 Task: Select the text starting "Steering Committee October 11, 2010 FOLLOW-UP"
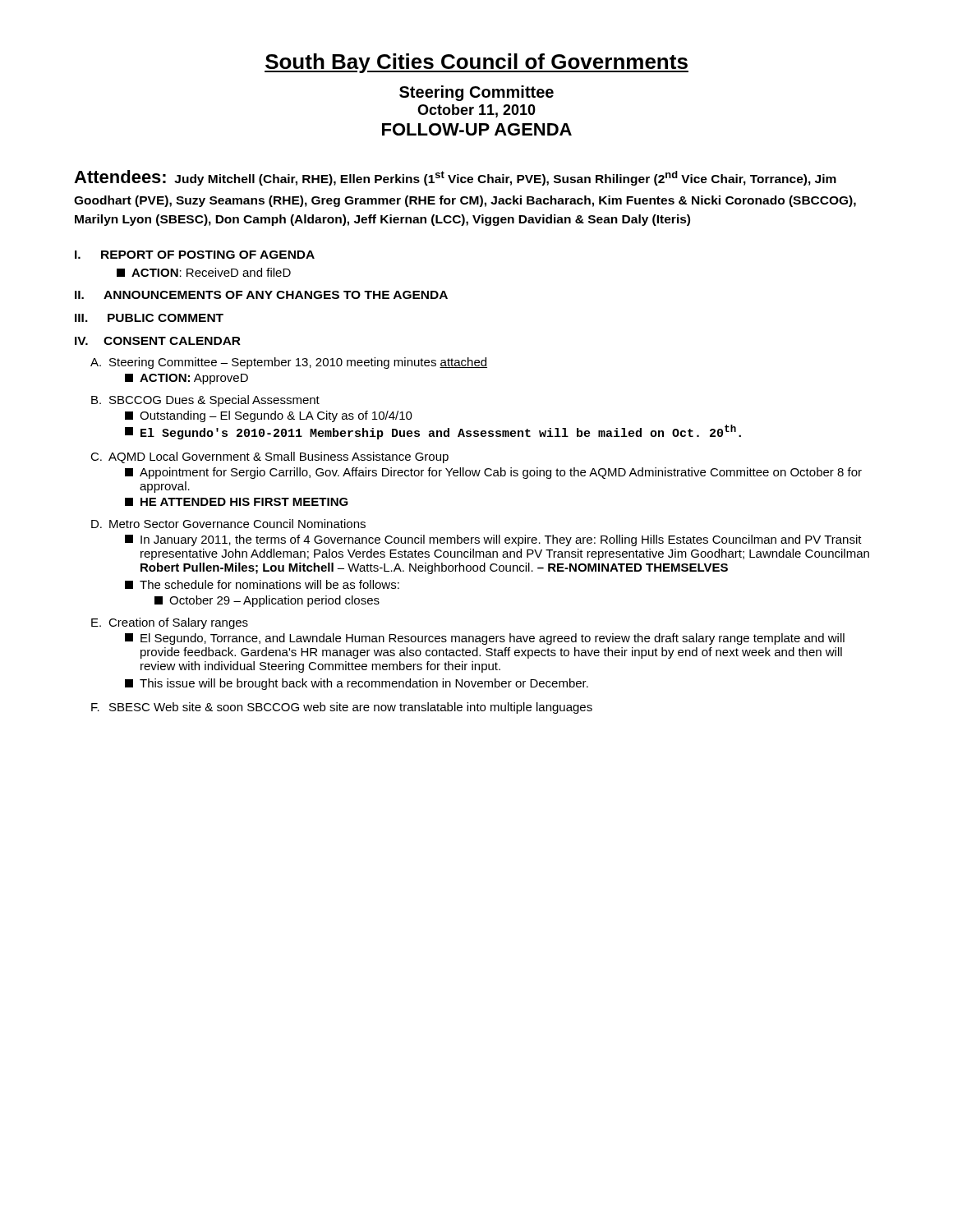(x=476, y=112)
